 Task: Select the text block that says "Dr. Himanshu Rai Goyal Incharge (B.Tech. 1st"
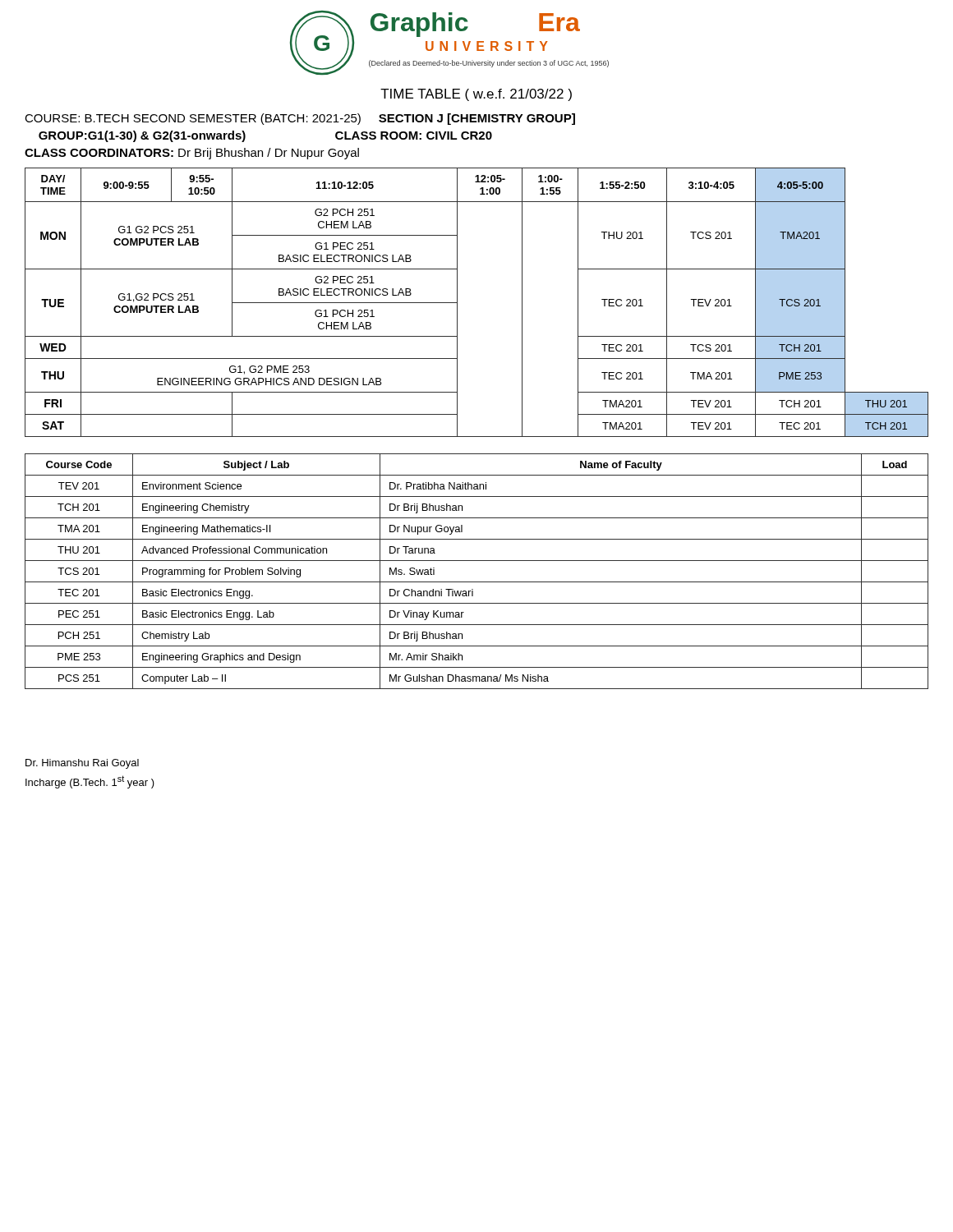point(90,773)
